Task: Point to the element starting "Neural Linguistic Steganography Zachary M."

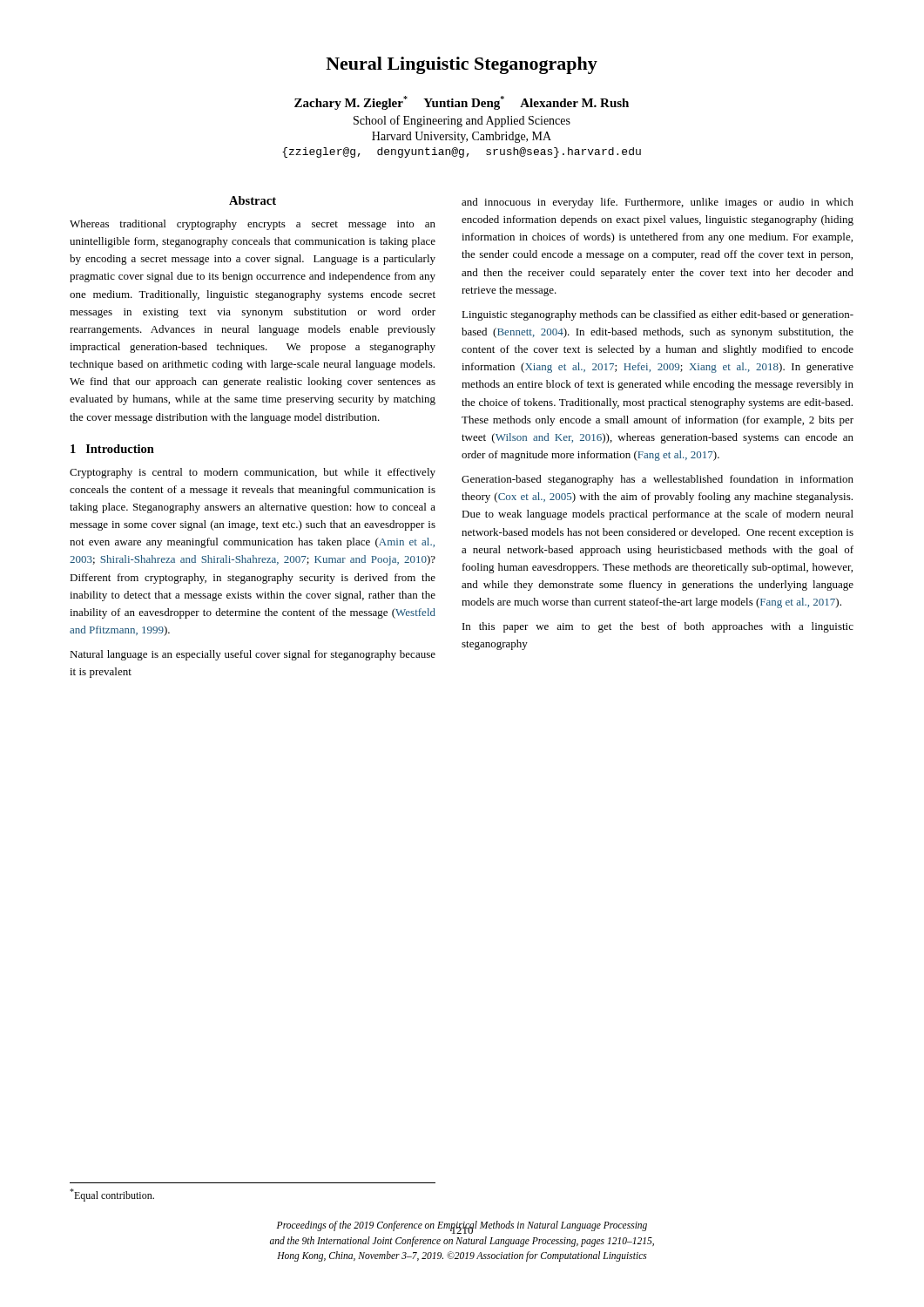Action: click(x=462, y=105)
